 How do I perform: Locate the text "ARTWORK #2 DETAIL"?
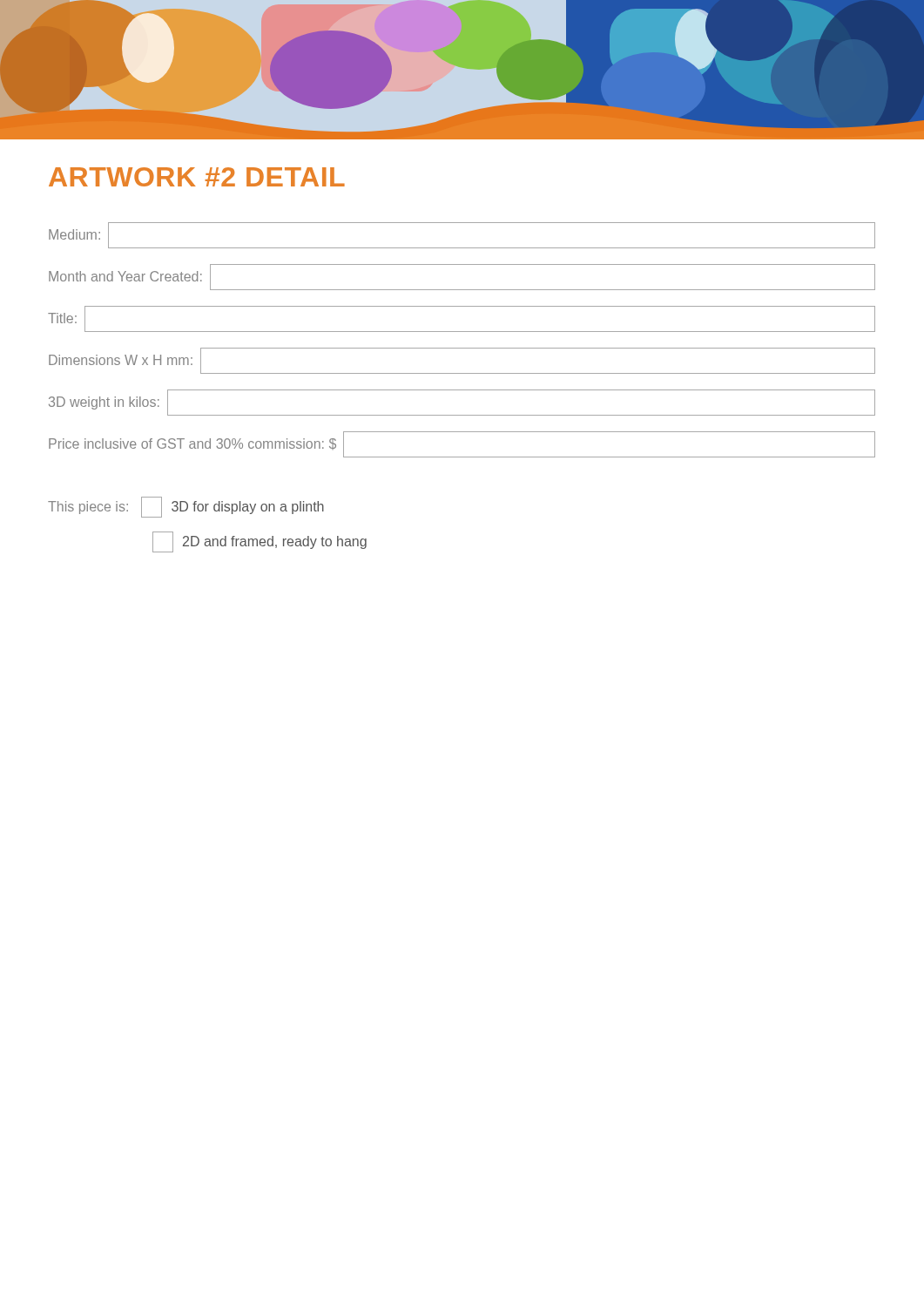click(x=197, y=177)
